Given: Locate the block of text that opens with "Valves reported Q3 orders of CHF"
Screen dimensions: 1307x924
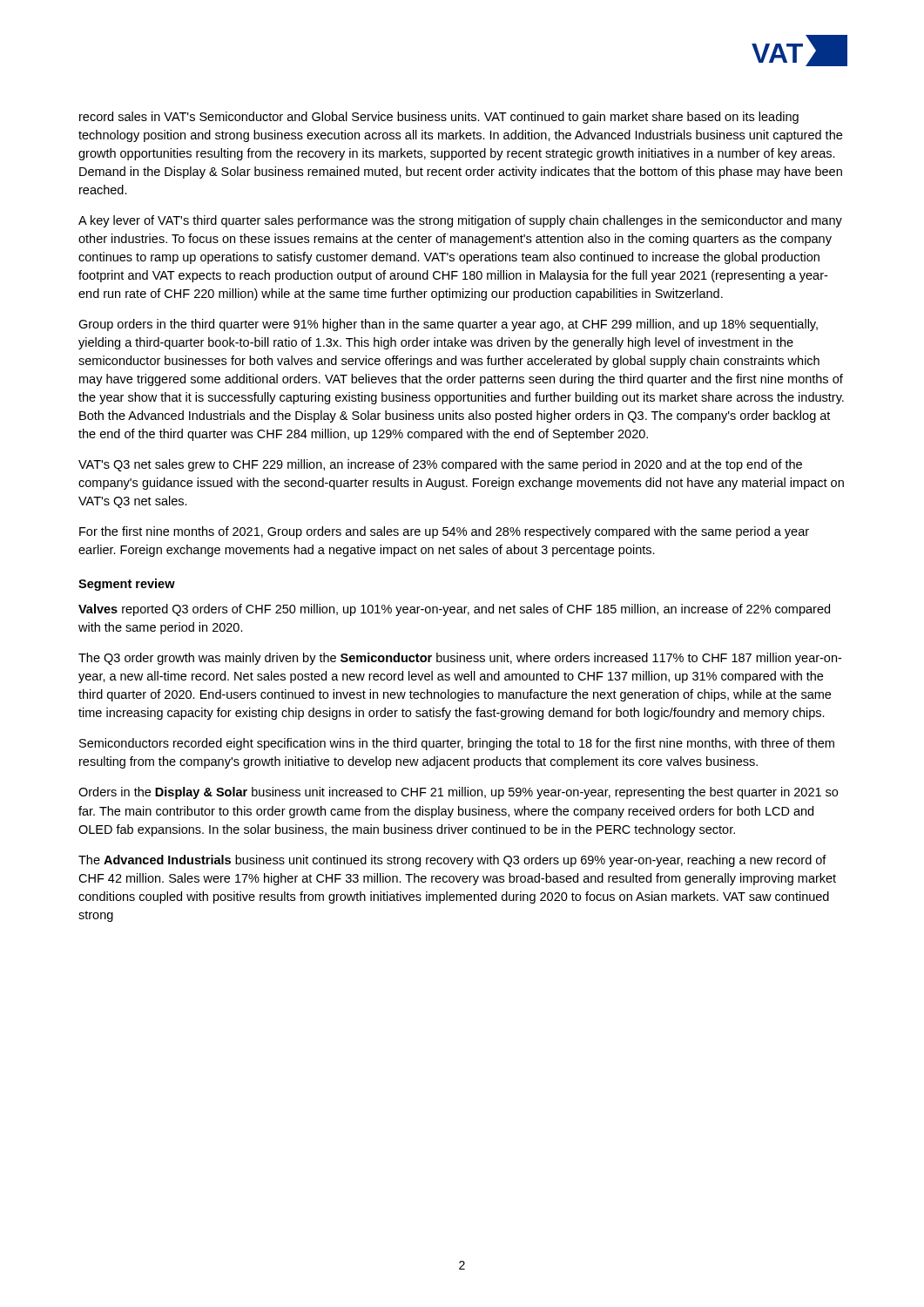Looking at the screenshot, I should tap(455, 619).
